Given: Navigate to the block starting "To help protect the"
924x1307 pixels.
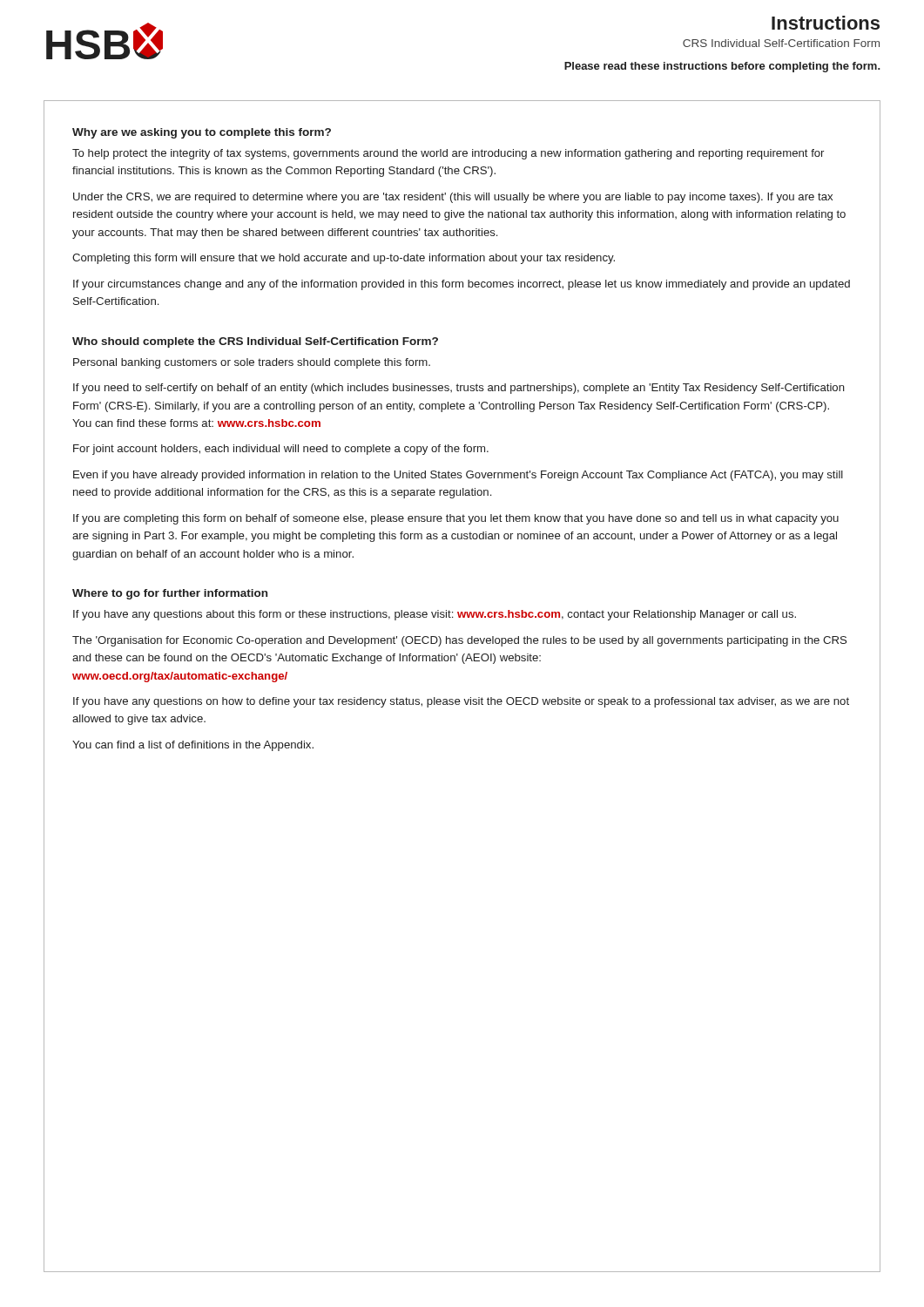Looking at the screenshot, I should pyautogui.click(x=448, y=162).
